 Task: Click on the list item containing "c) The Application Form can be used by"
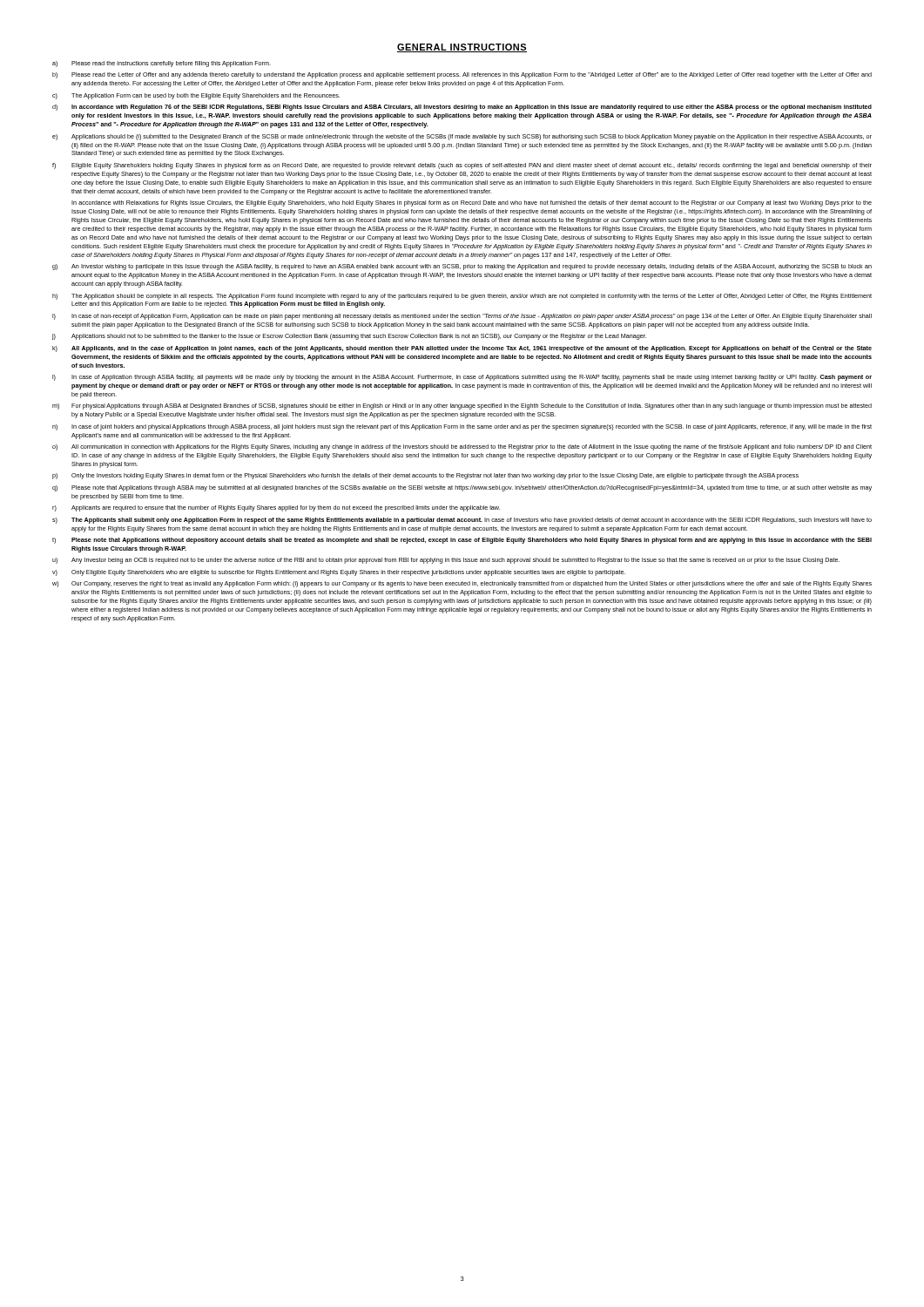(462, 96)
